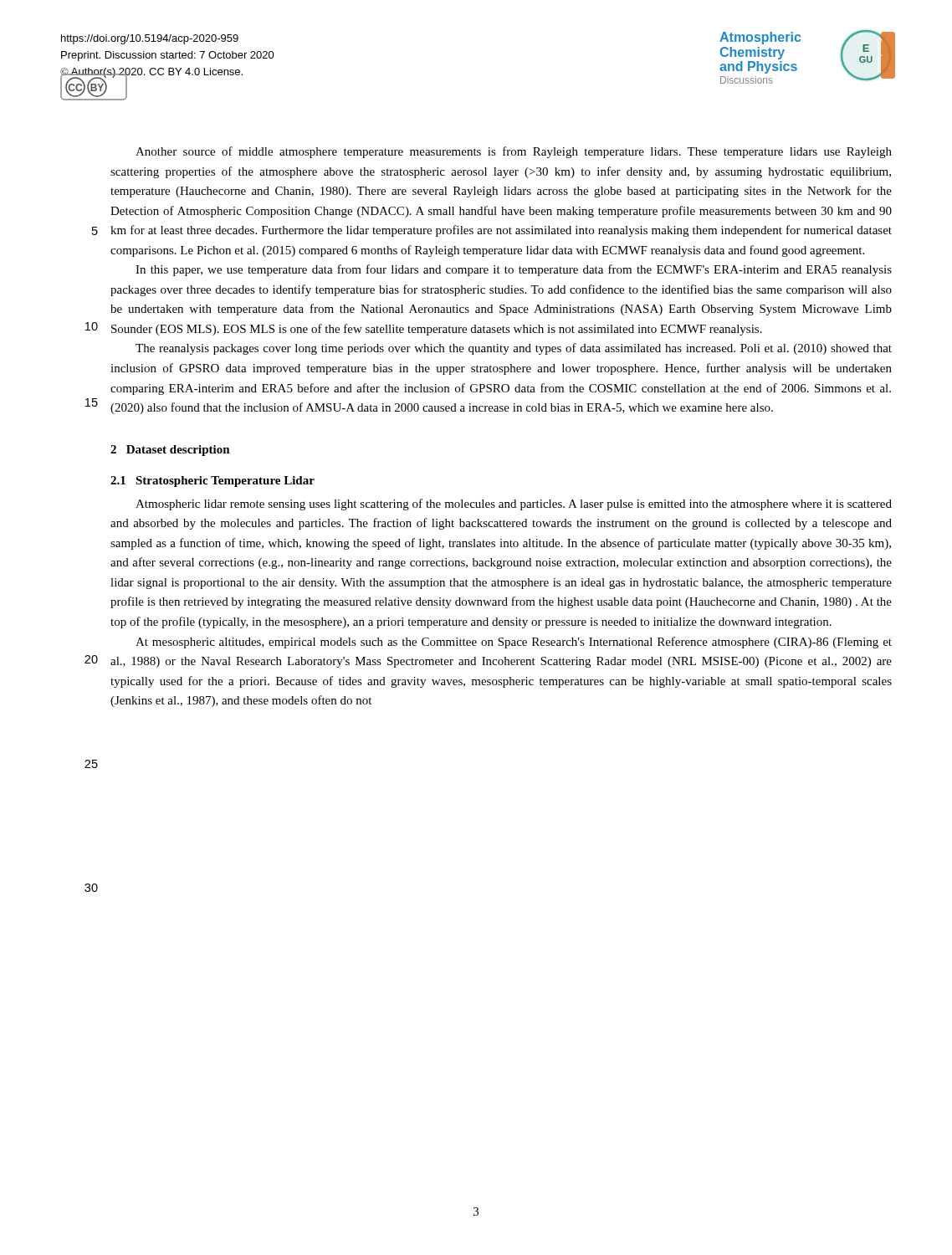
Task: Find the element starting "Atmospheric lidar remote sensing uses light"
Action: (501, 563)
